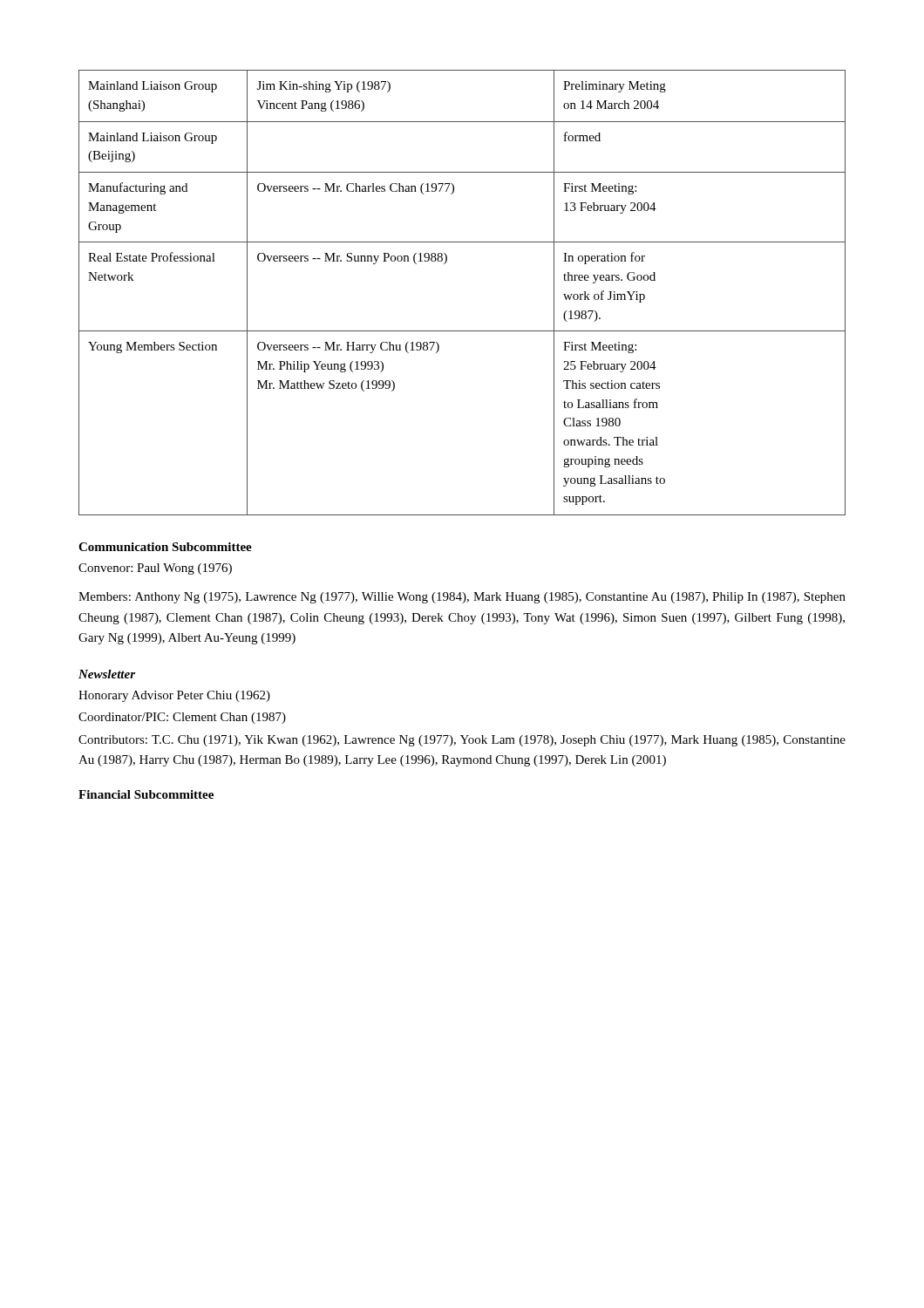Locate the text block starting "Financial Subcommittee"
The width and height of the screenshot is (924, 1308).
pos(146,794)
